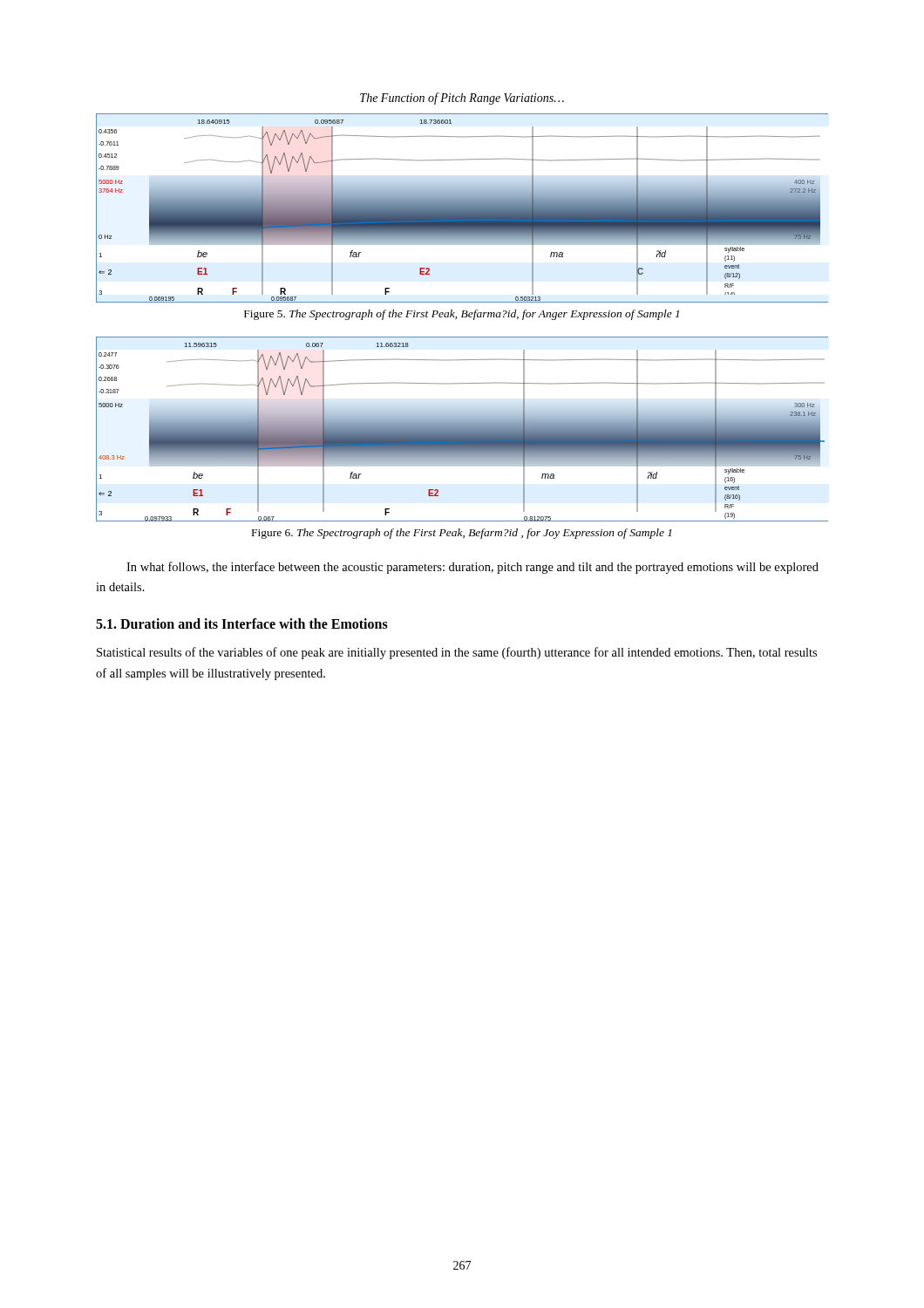Screen dimensions: 1308x924
Task: Find the caption on this page that starts "Figure 6. The Spectrograph of the First"
Action: coord(462,532)
